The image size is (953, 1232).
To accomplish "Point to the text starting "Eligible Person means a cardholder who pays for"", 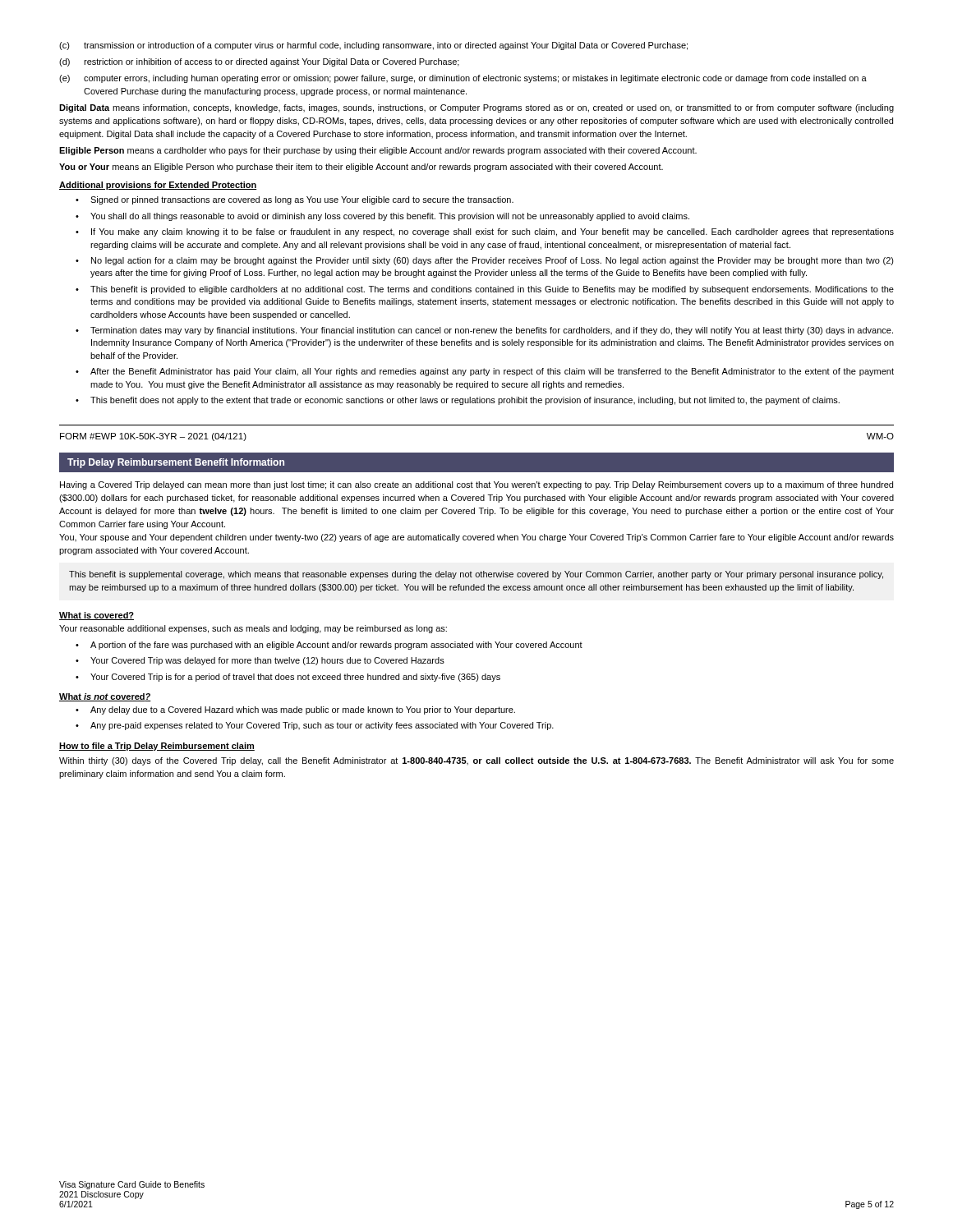I will (378, 150).
